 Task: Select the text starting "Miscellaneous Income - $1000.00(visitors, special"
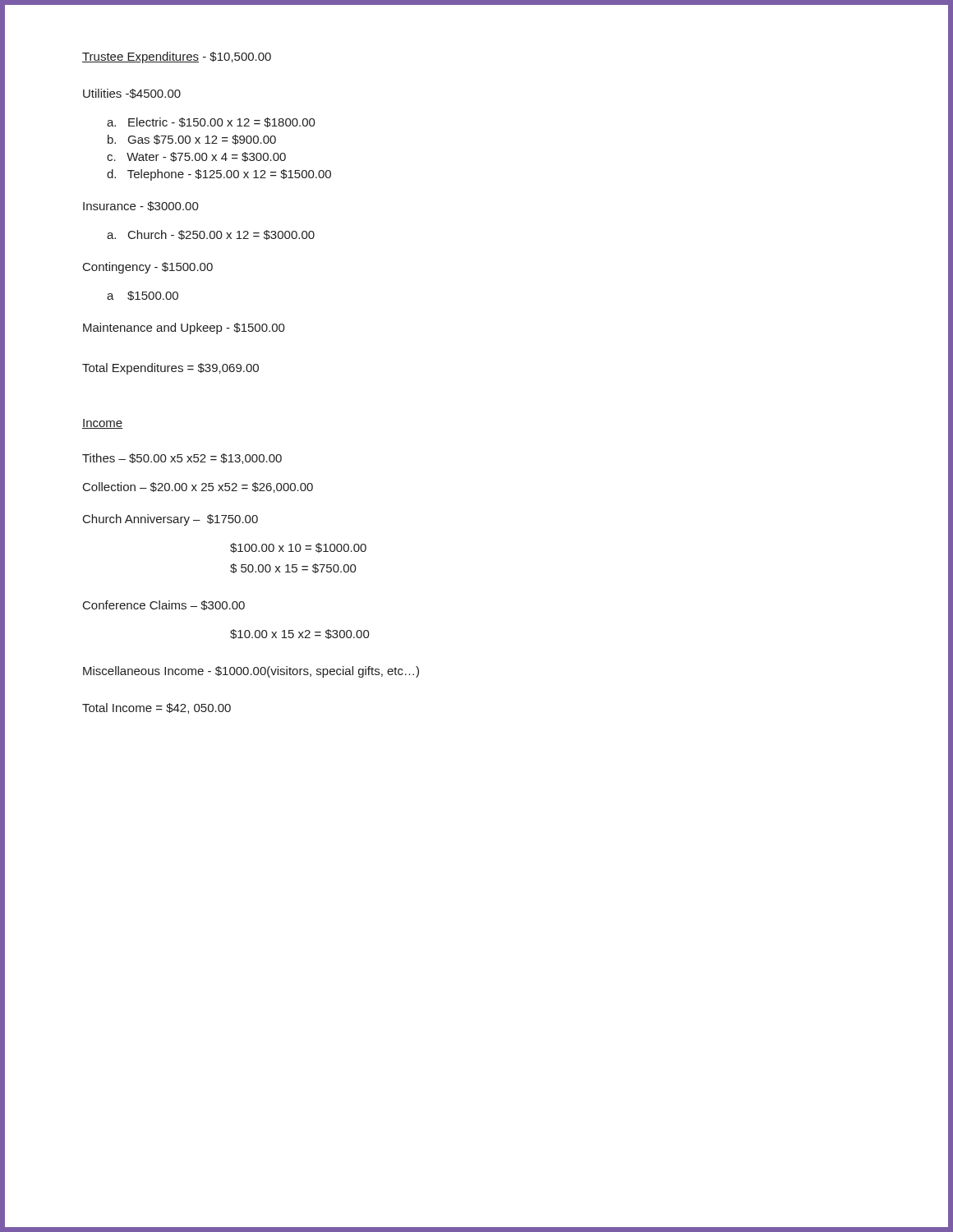click(251, 672)
